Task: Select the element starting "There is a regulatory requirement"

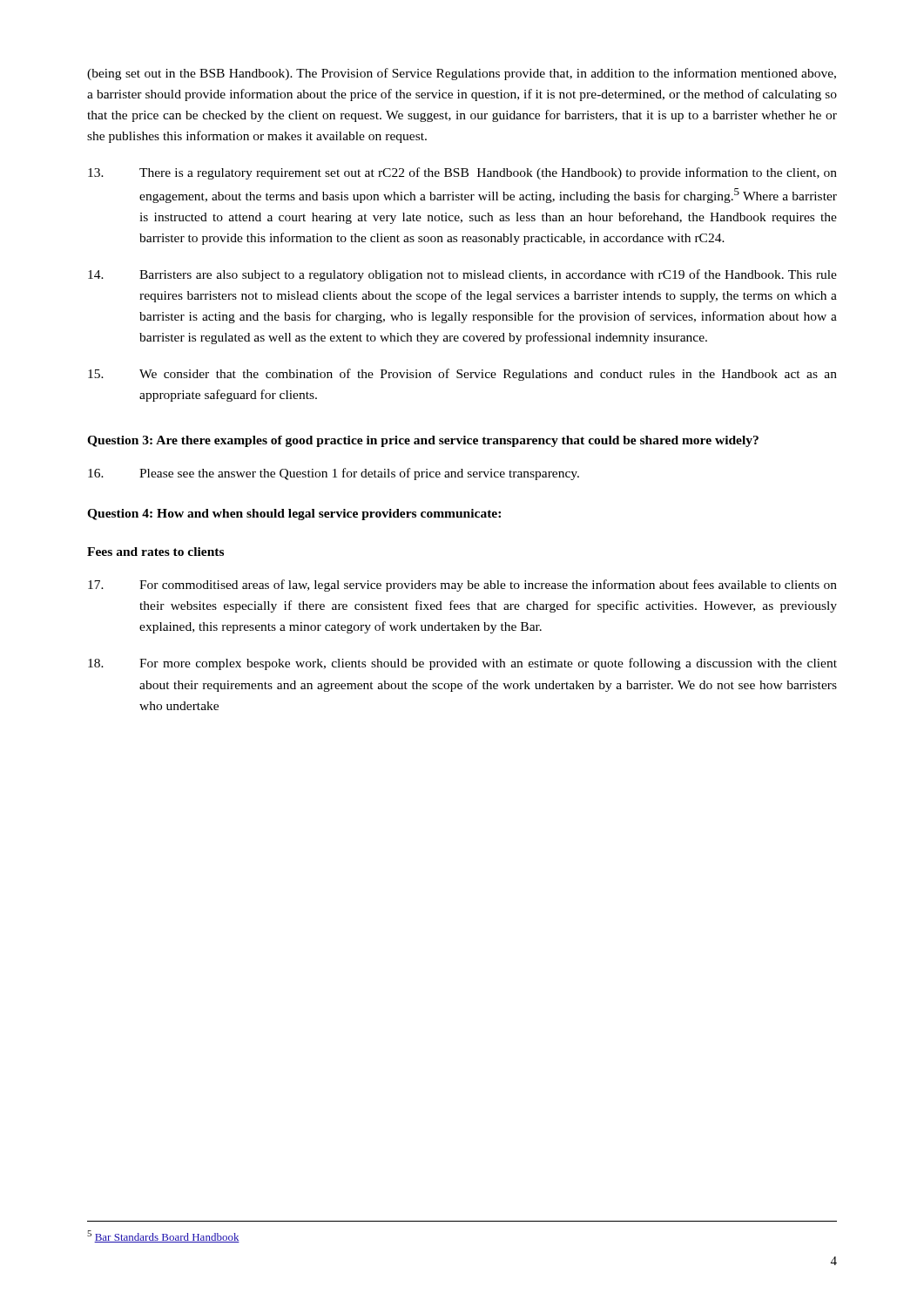Action: point(462,205)
